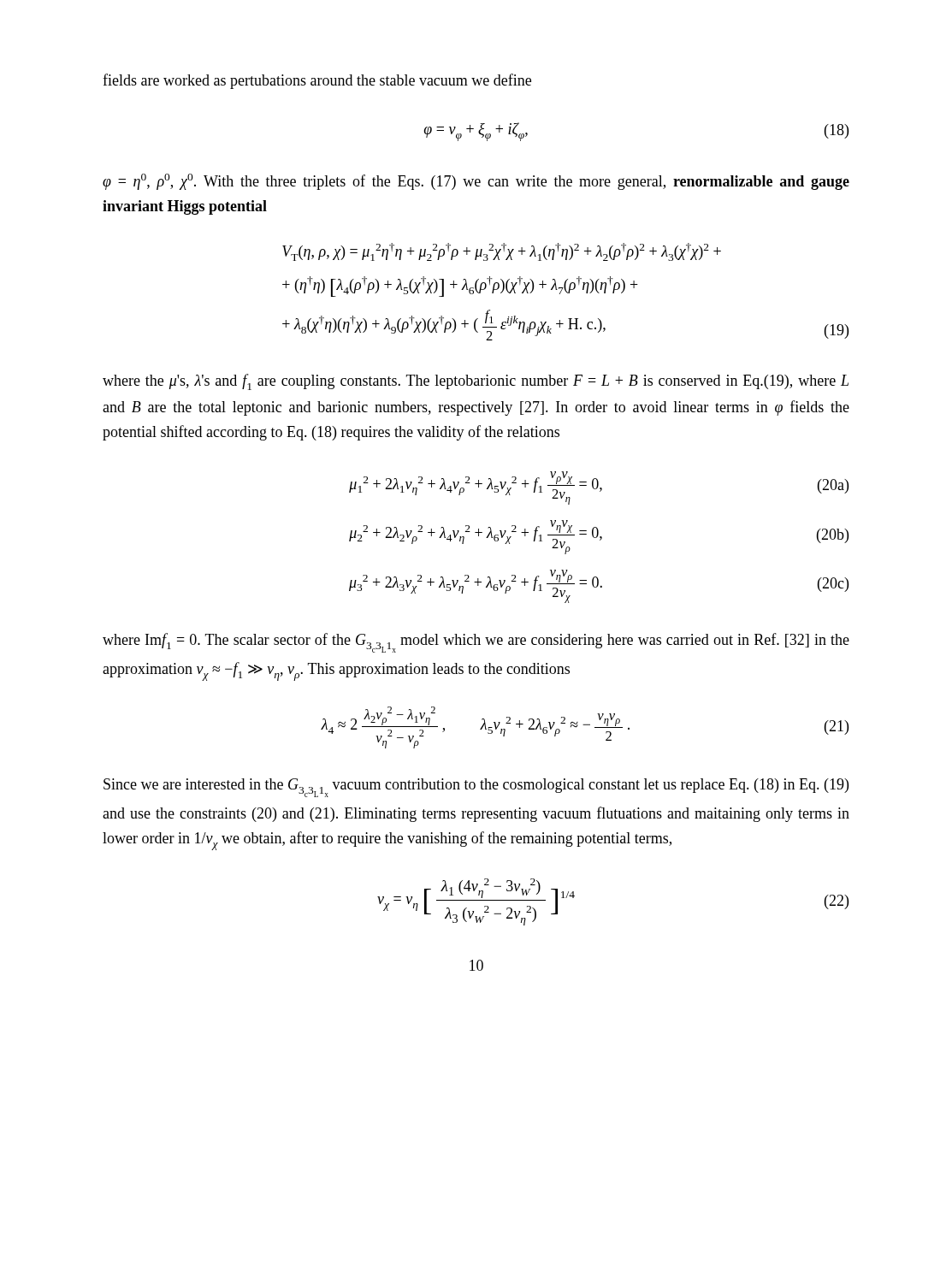
Task: Where is the formula that starts "vχ = vη [ λ1 (4vη2 −"?
Action: tap(476, 901)
